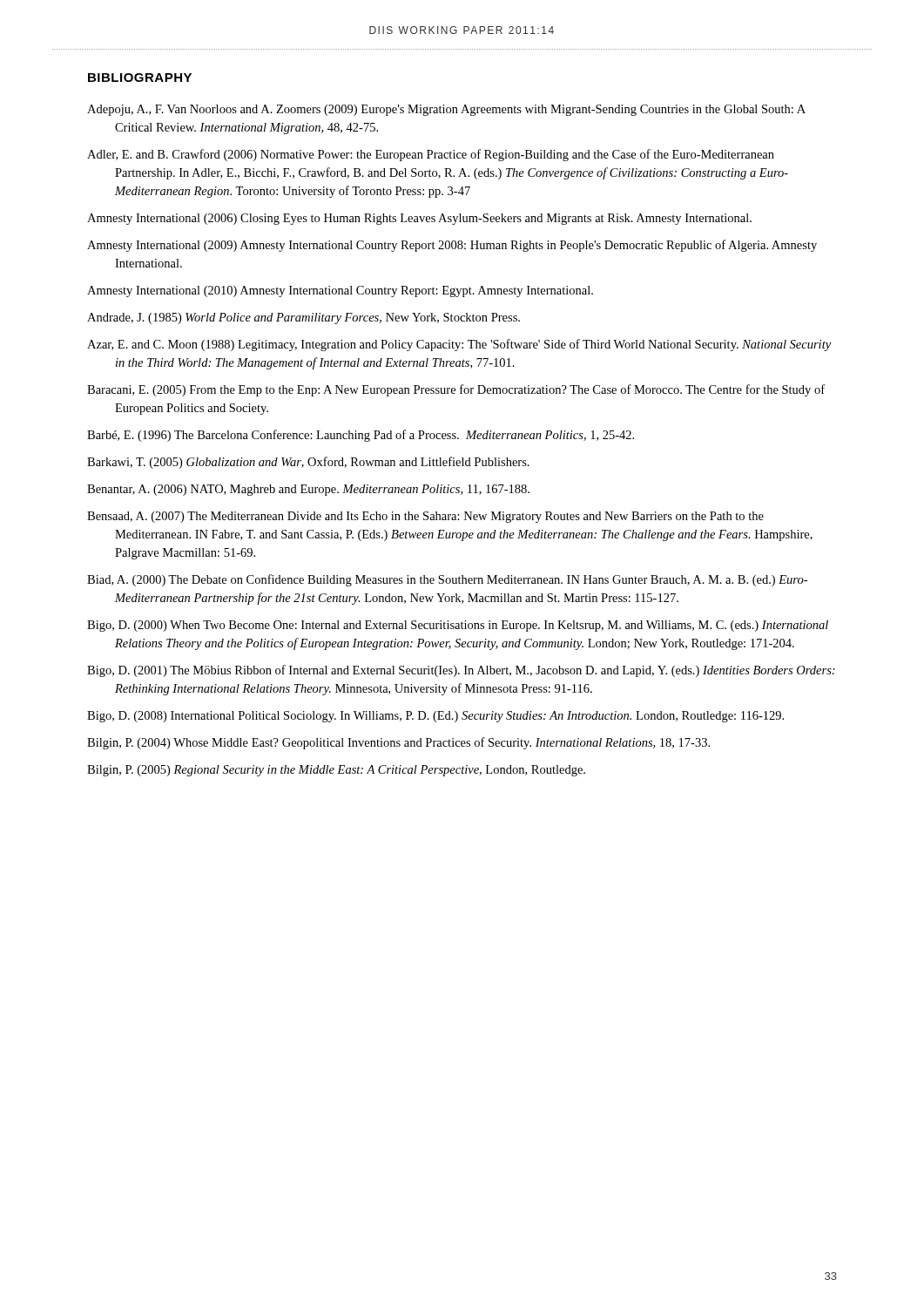Find the text starting "Amnesty International (2009) Amnesty"
Viewport: 924px width, 1307px height.
click(x=452, y=254)
